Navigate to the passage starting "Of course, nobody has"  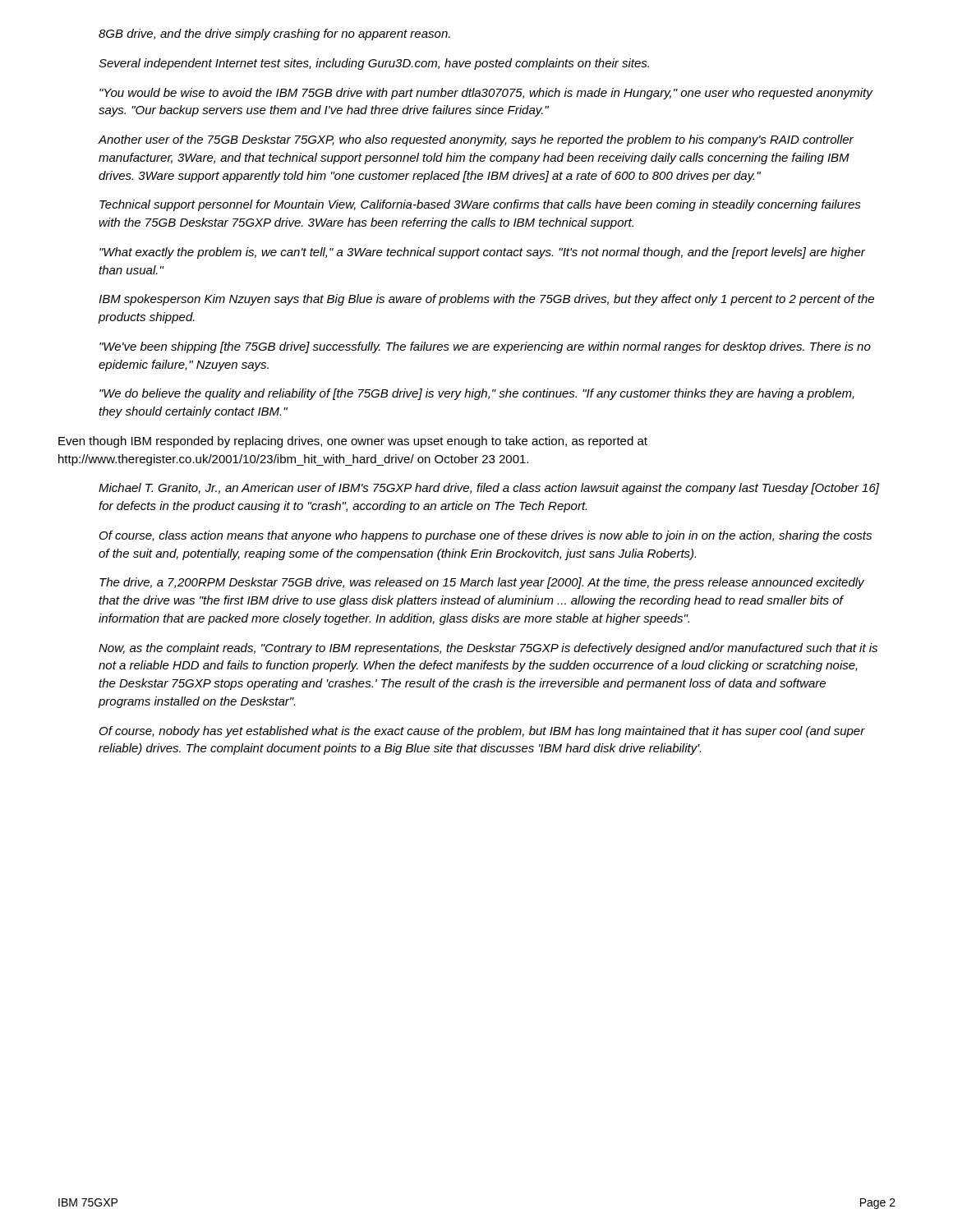click(x=489, y=739)
